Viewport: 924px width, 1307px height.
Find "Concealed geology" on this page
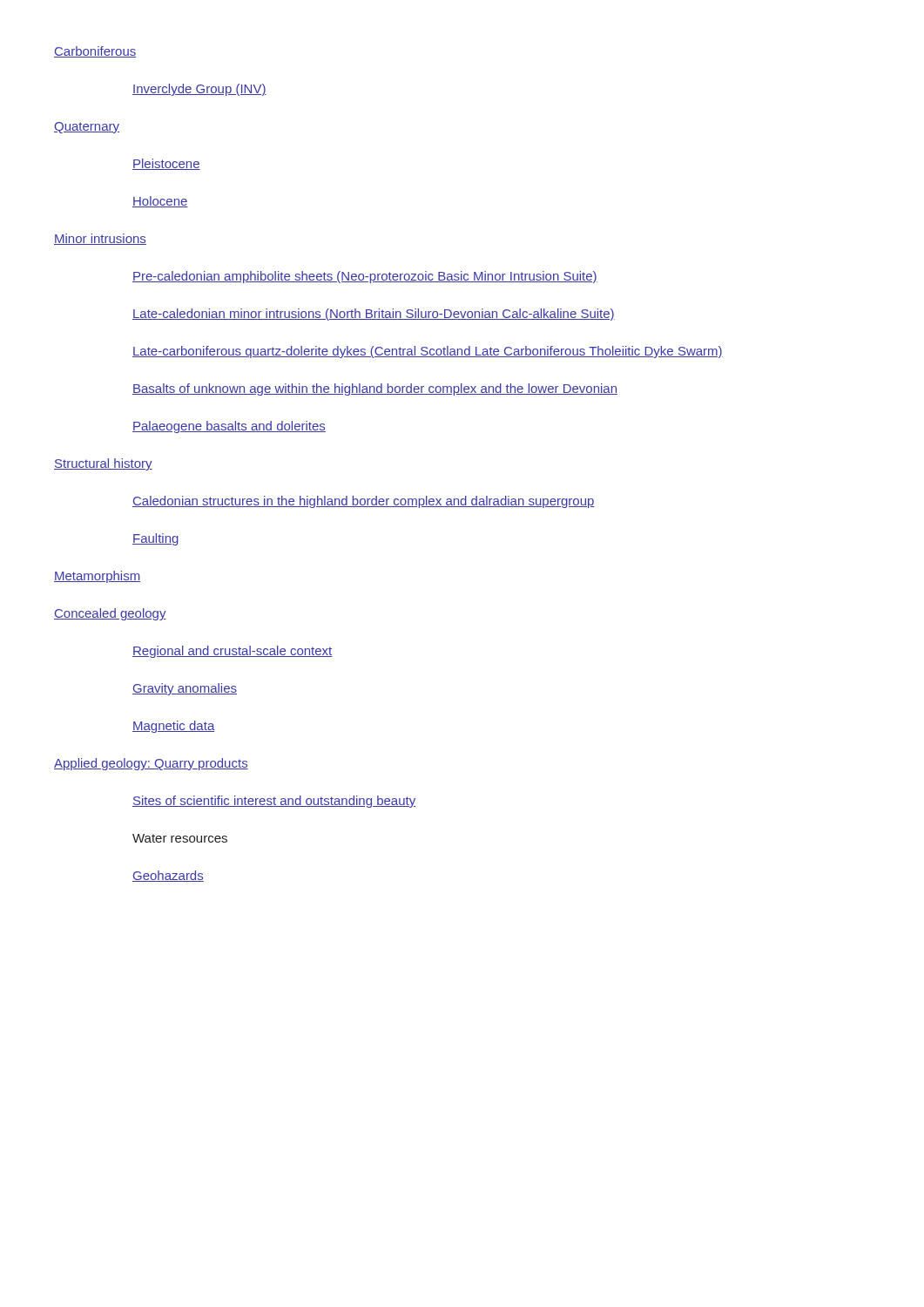(110, 613)
